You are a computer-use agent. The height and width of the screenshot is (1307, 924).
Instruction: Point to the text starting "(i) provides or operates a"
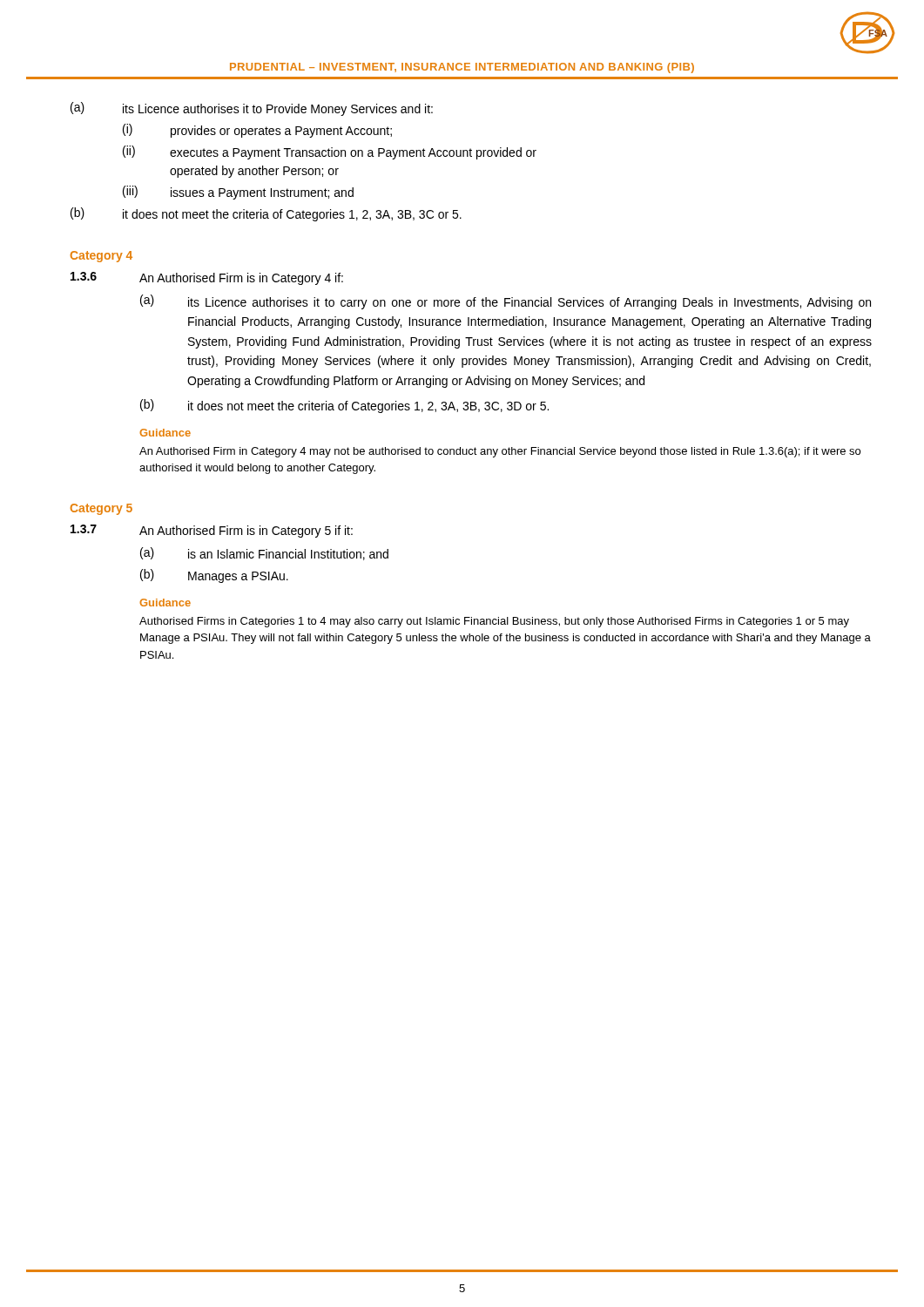tap(257, 131)
